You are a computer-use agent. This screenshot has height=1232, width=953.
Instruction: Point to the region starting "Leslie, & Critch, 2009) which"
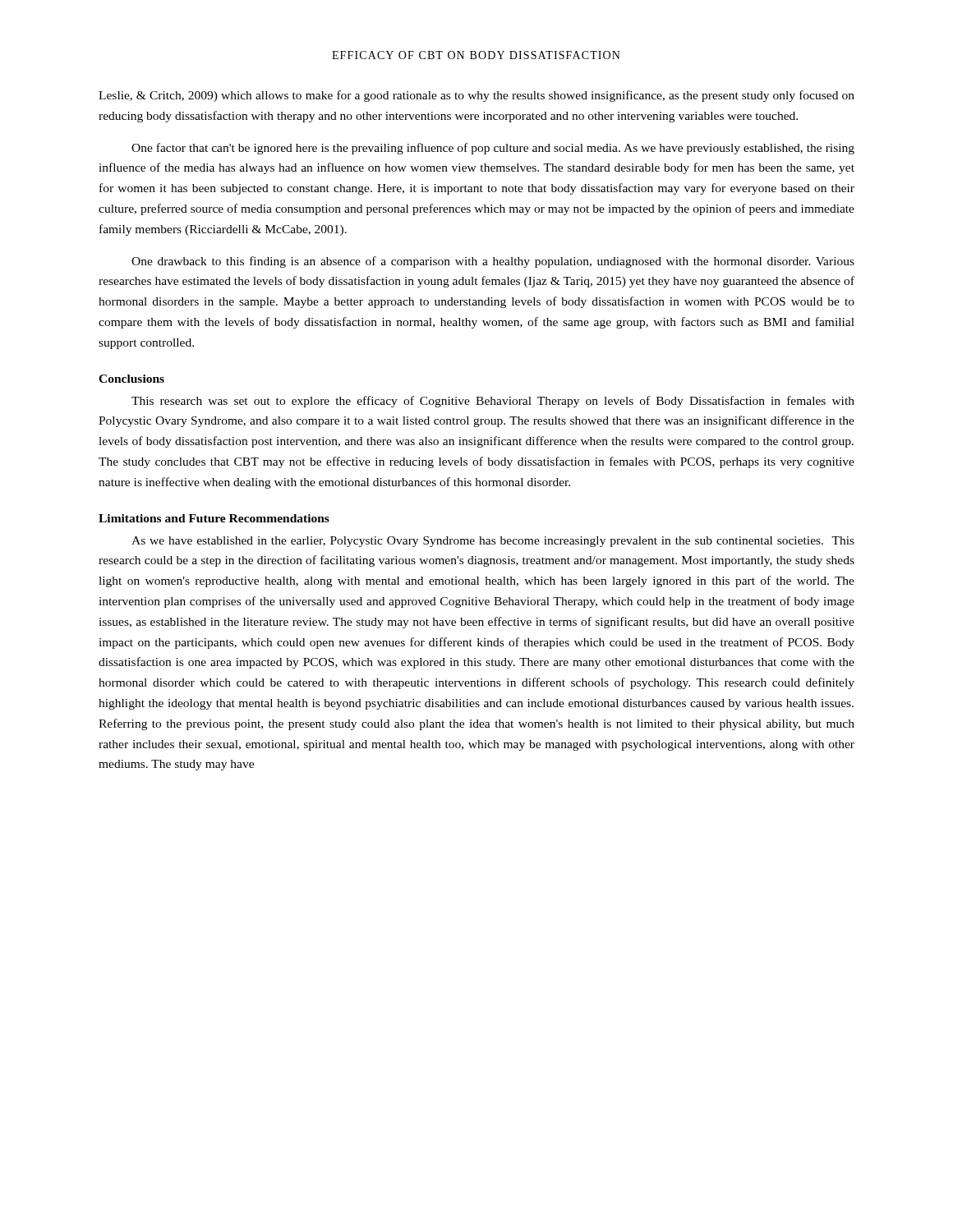(x=476, y=105)
